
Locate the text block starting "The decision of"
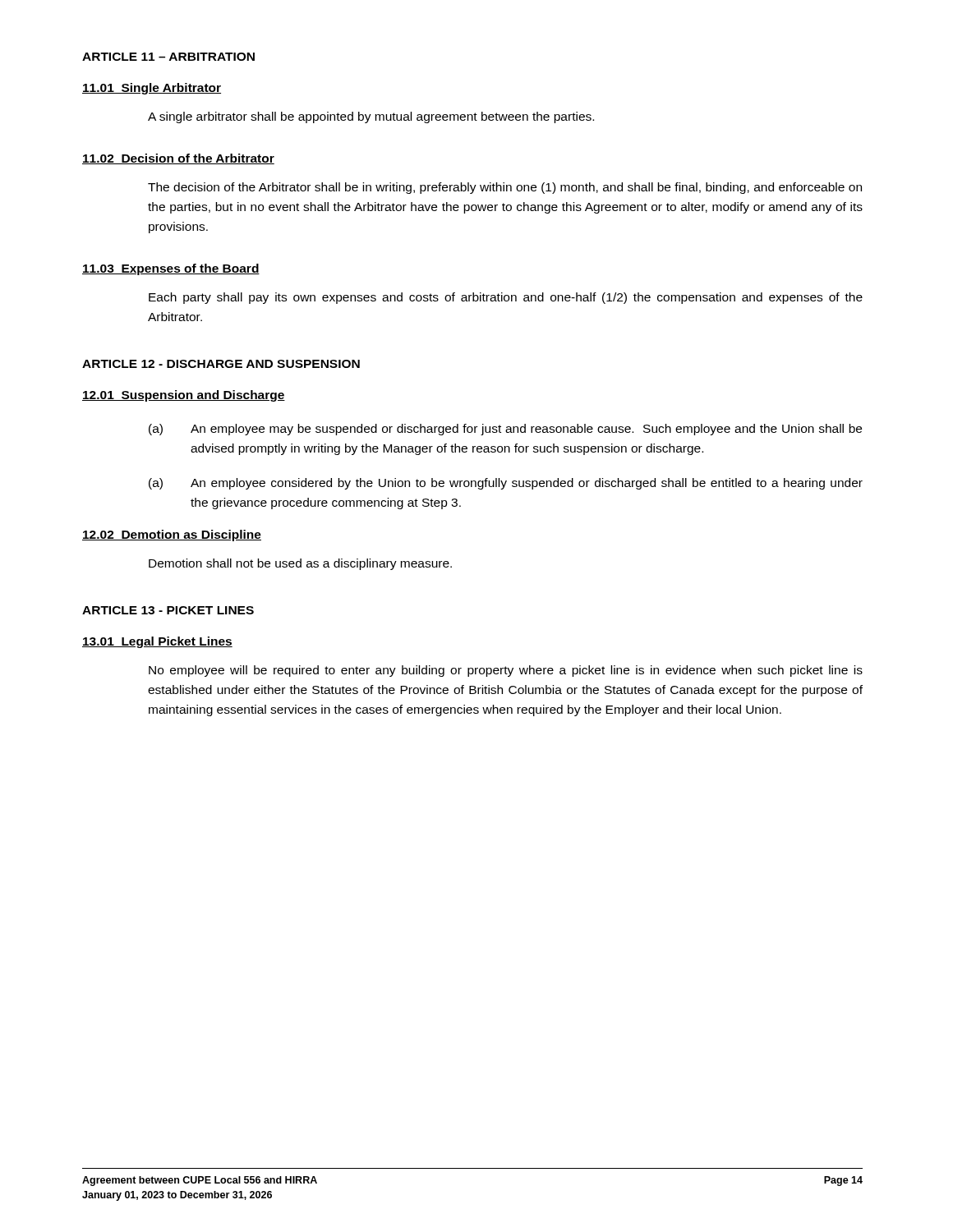tap(505, 207)
